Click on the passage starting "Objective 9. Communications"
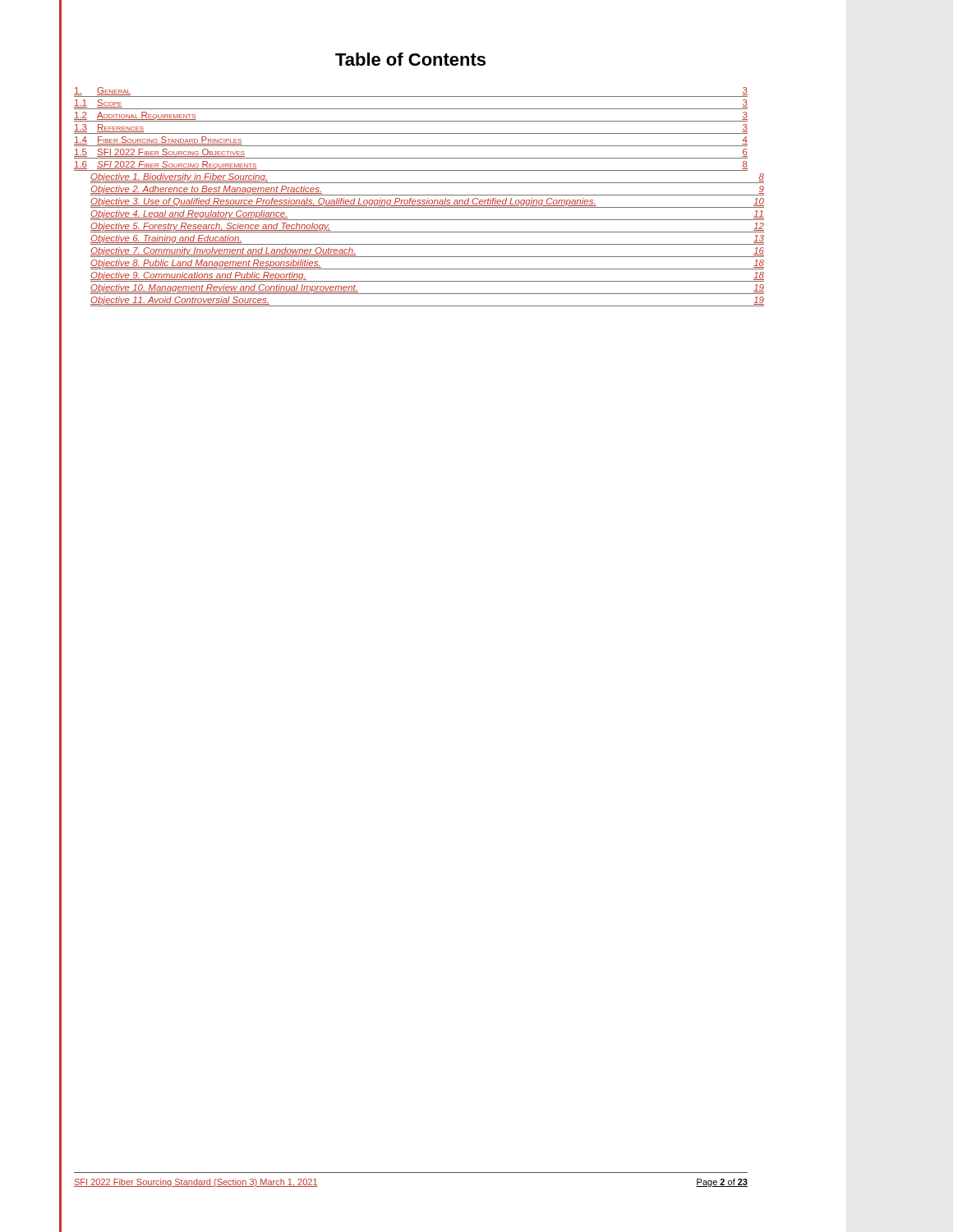The image size is (953, 1232). click(427, 276)
